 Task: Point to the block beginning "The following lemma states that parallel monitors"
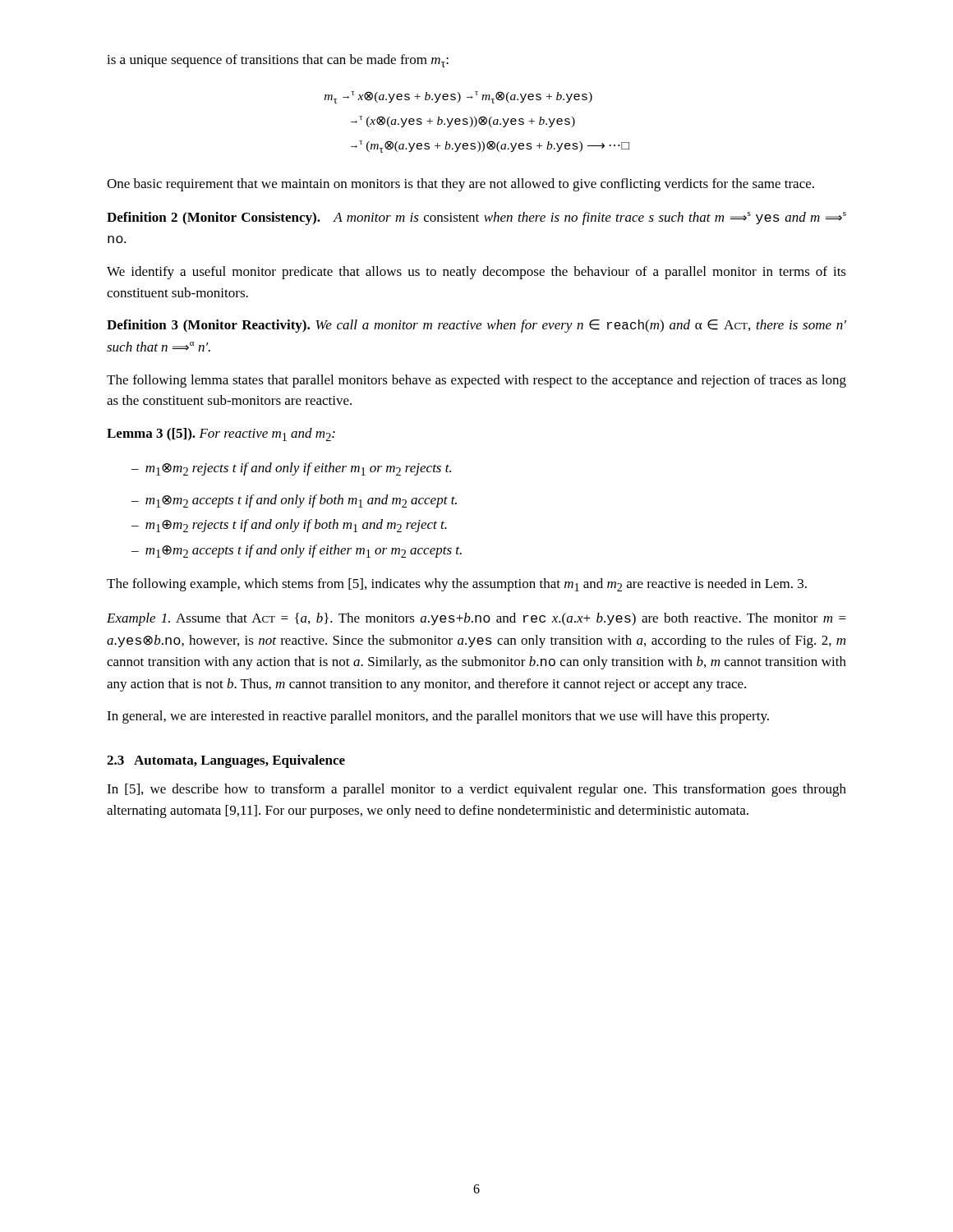pos(476,390)
